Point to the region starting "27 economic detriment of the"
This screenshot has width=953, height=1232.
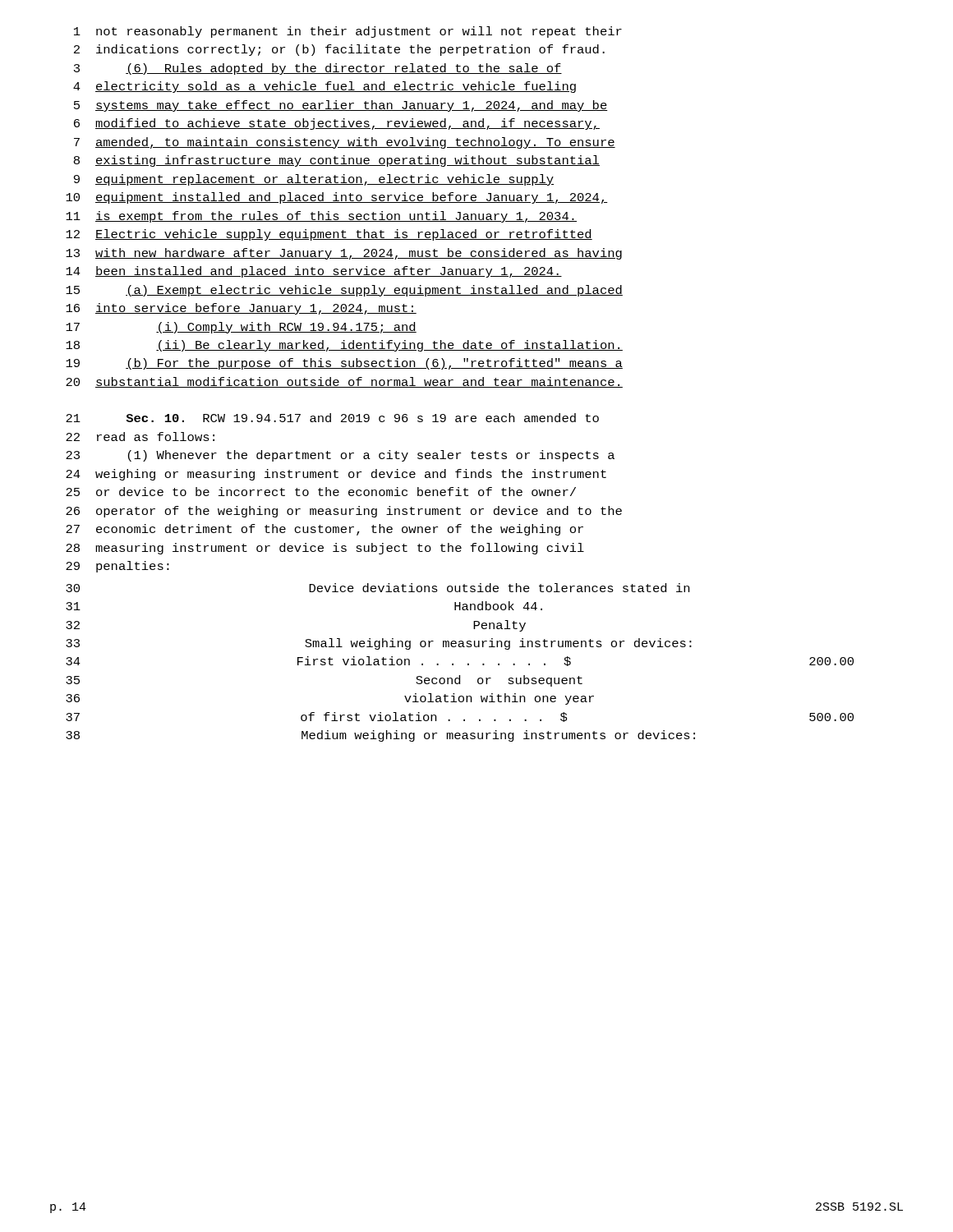click(317, 530)
